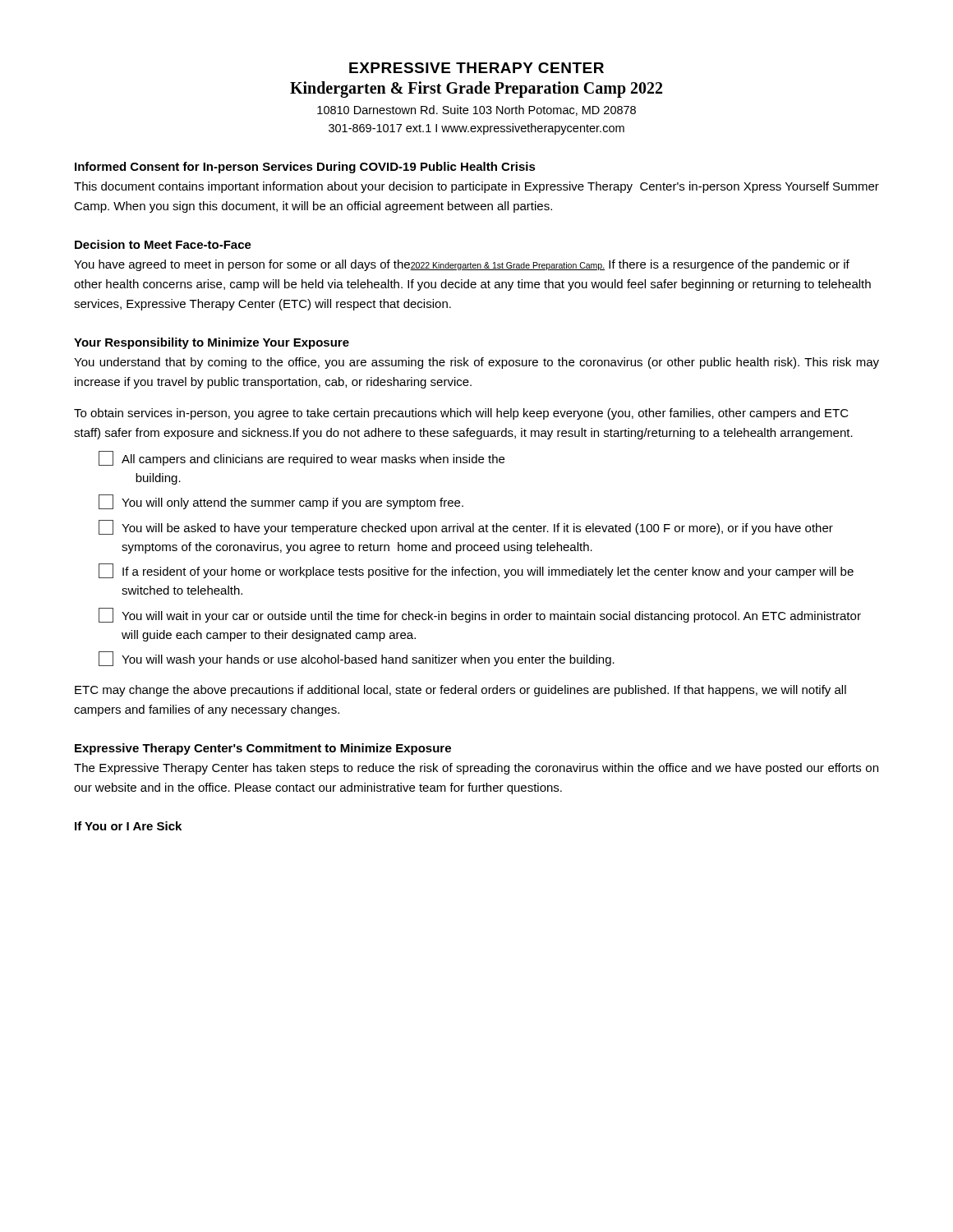Where does it say "Your Responsibility to Minimize Your Exposure"?
This screenshot has width=953, height=1232.
tap(212, 342)
